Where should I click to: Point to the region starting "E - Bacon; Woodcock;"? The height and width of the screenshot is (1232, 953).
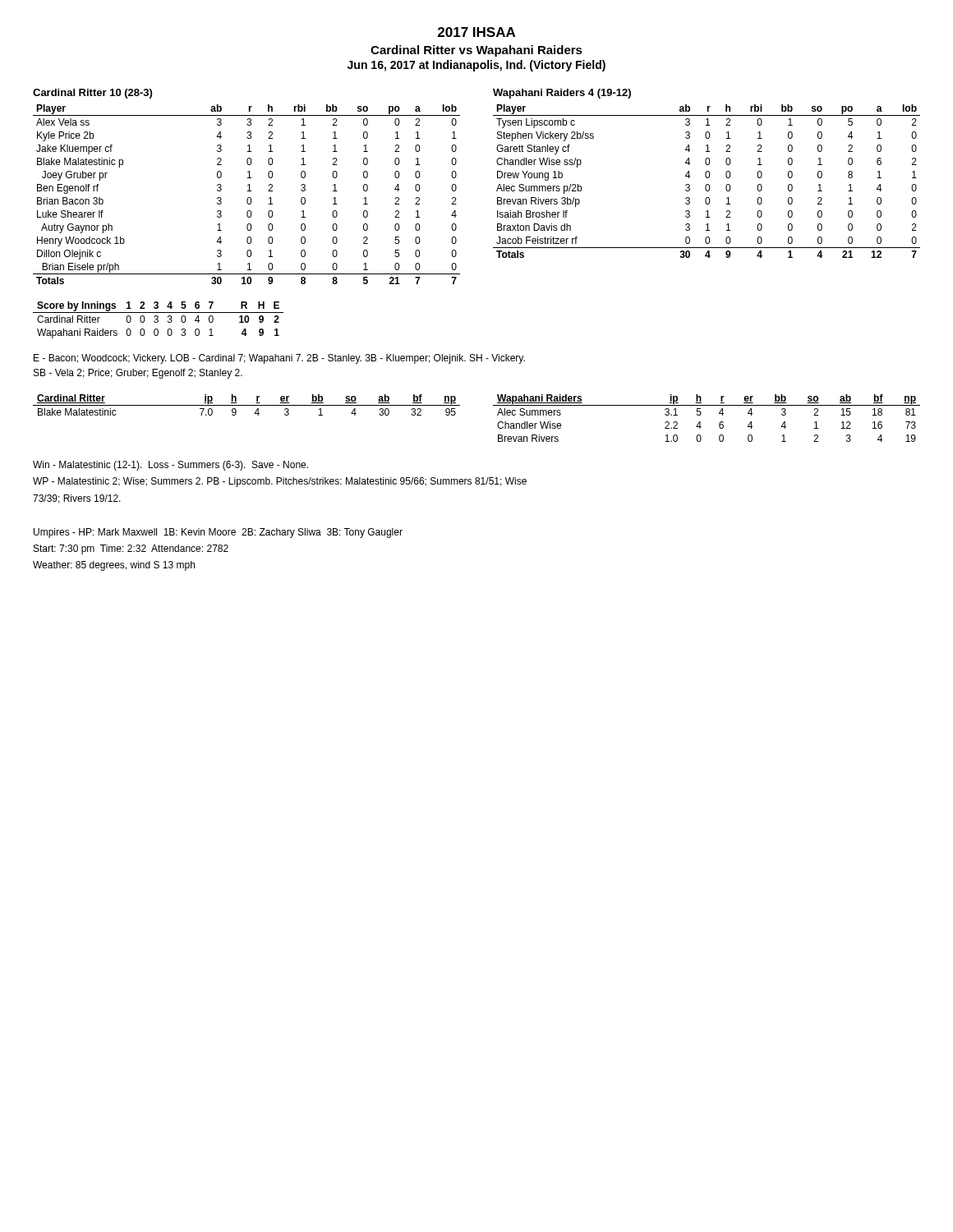tap(279, 365)
